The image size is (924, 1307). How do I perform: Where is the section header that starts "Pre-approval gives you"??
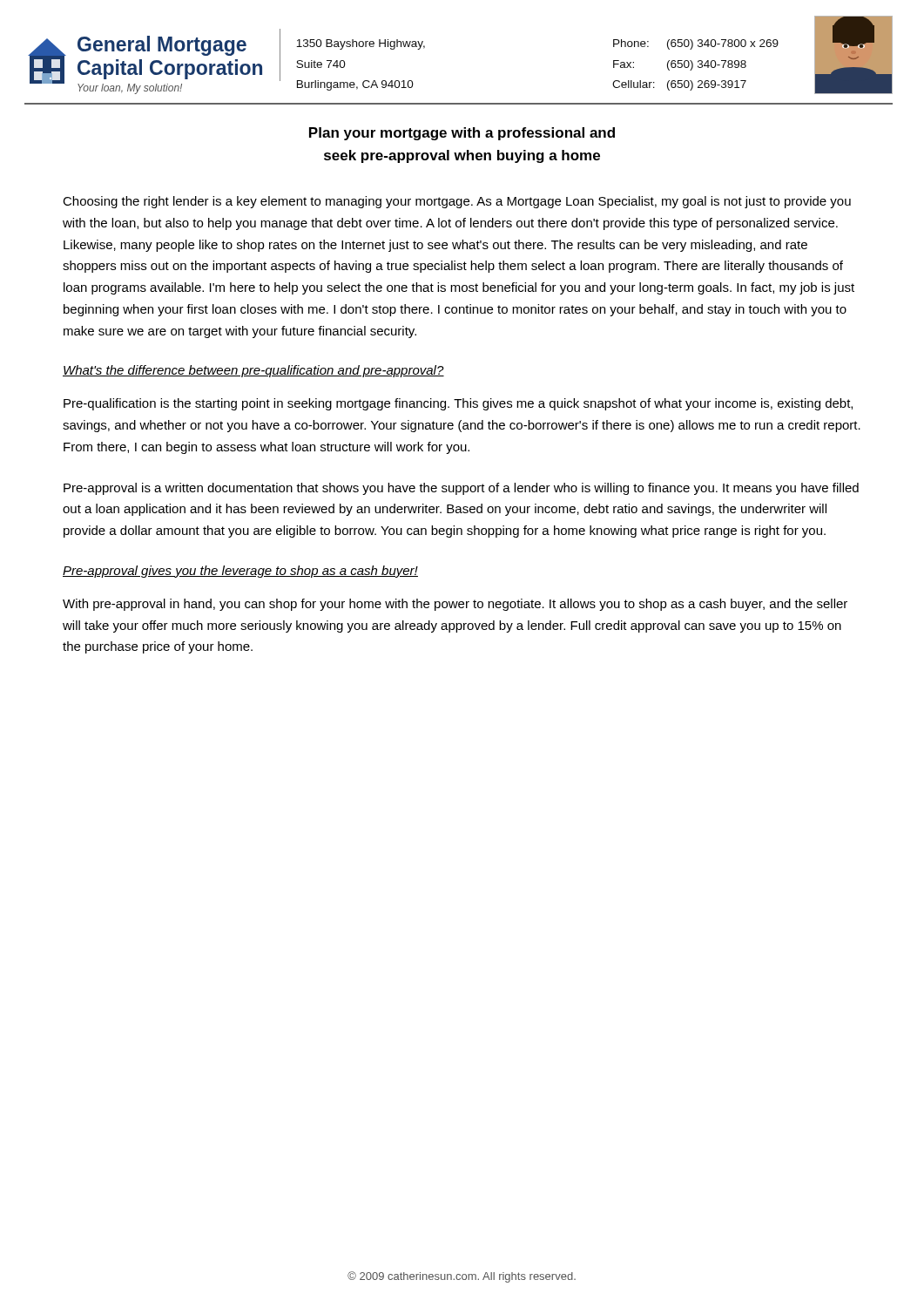[x=240, y=572]
